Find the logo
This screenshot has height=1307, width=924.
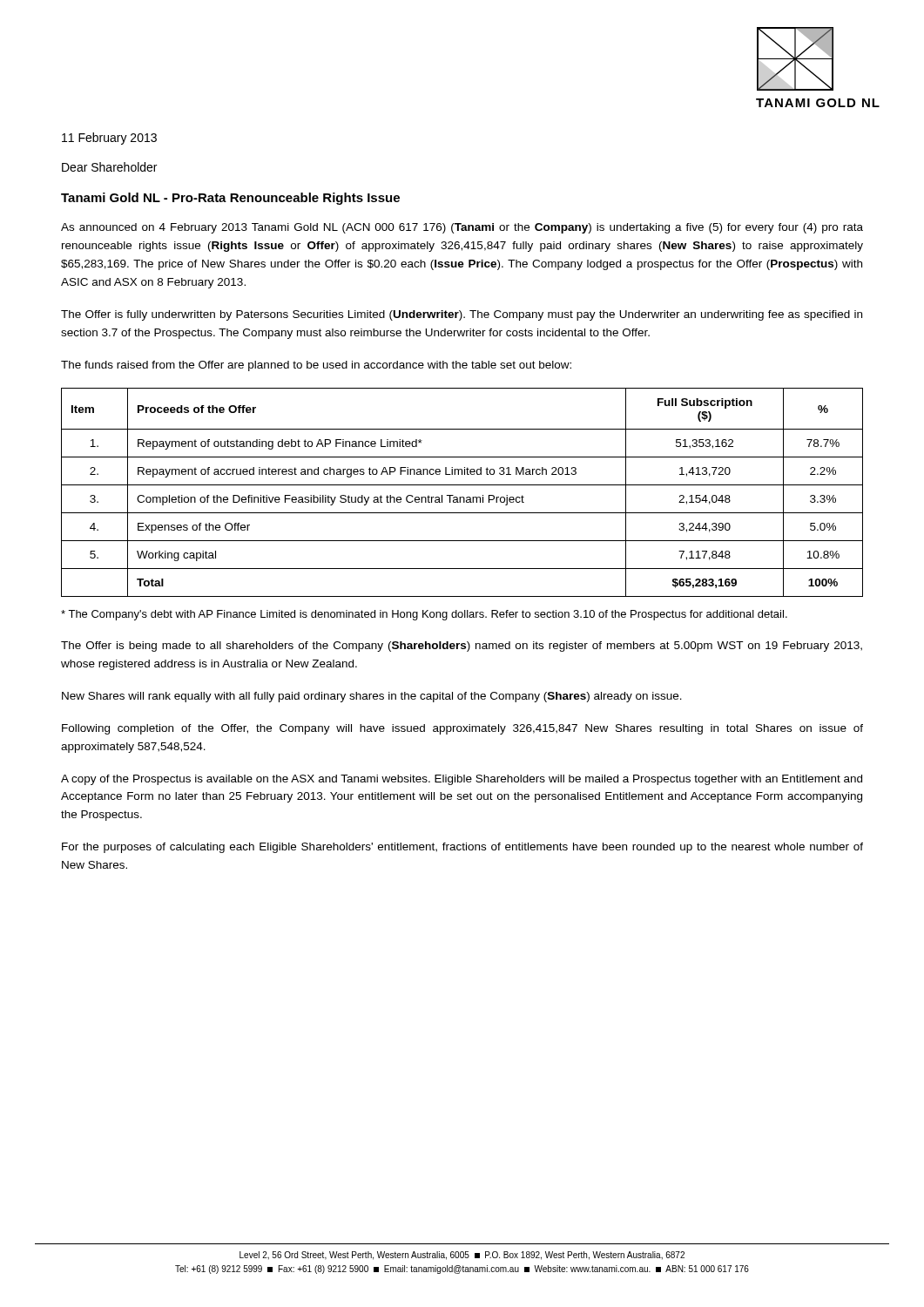tap(818, 68)
